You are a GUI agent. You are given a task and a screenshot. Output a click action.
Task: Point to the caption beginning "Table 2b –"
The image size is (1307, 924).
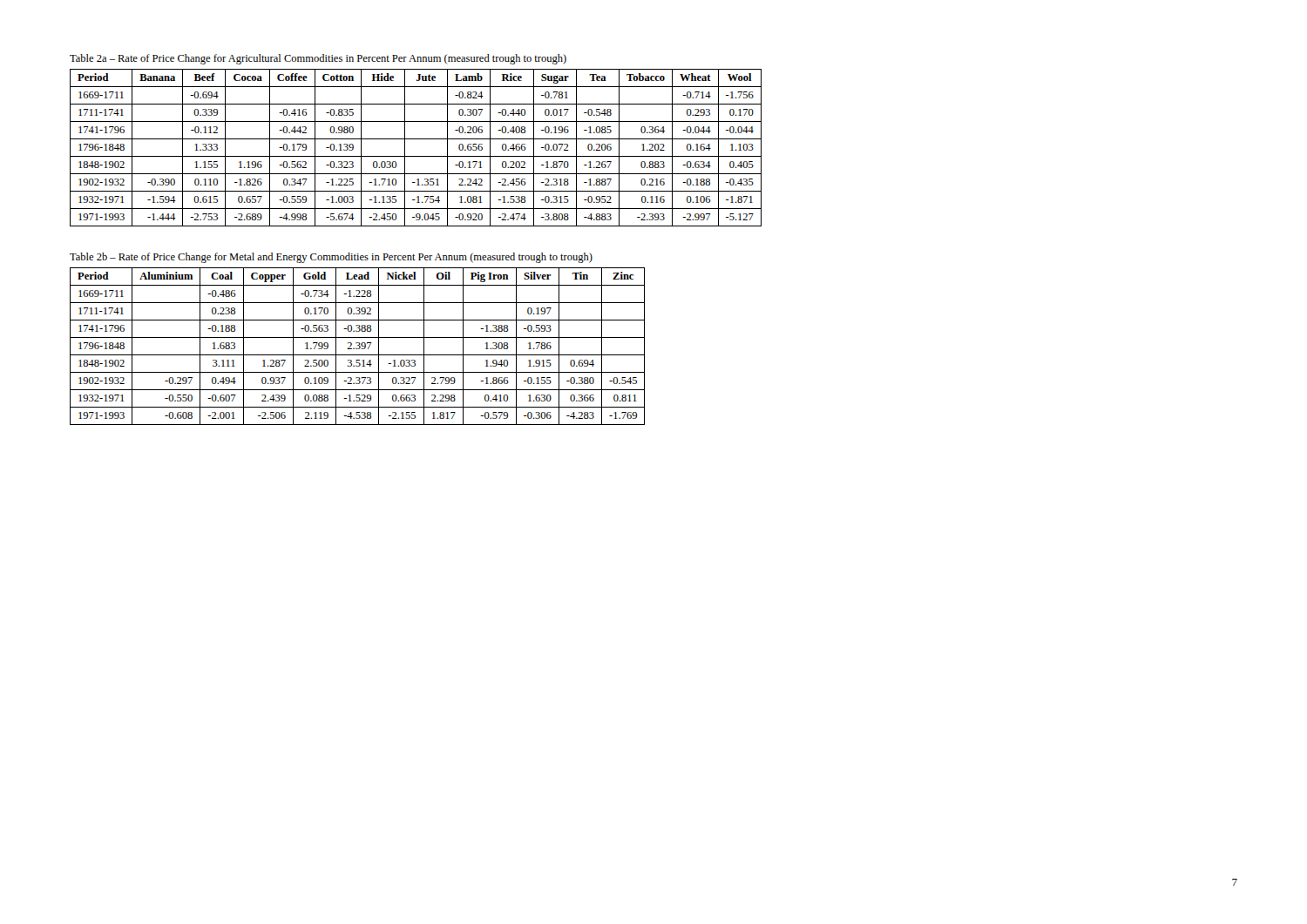click(331, 257)
